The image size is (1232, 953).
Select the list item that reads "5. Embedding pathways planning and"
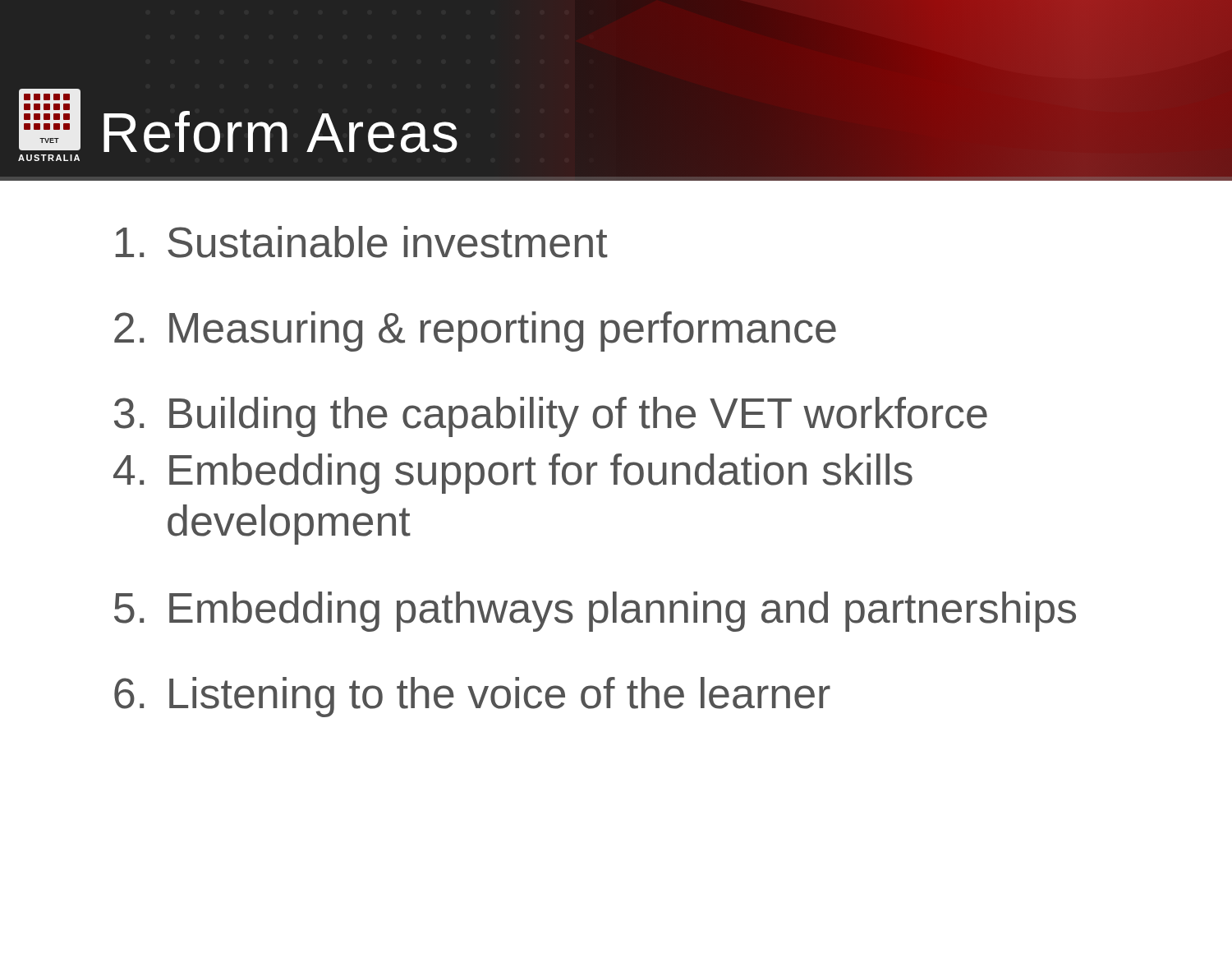(x=584, y=608)
